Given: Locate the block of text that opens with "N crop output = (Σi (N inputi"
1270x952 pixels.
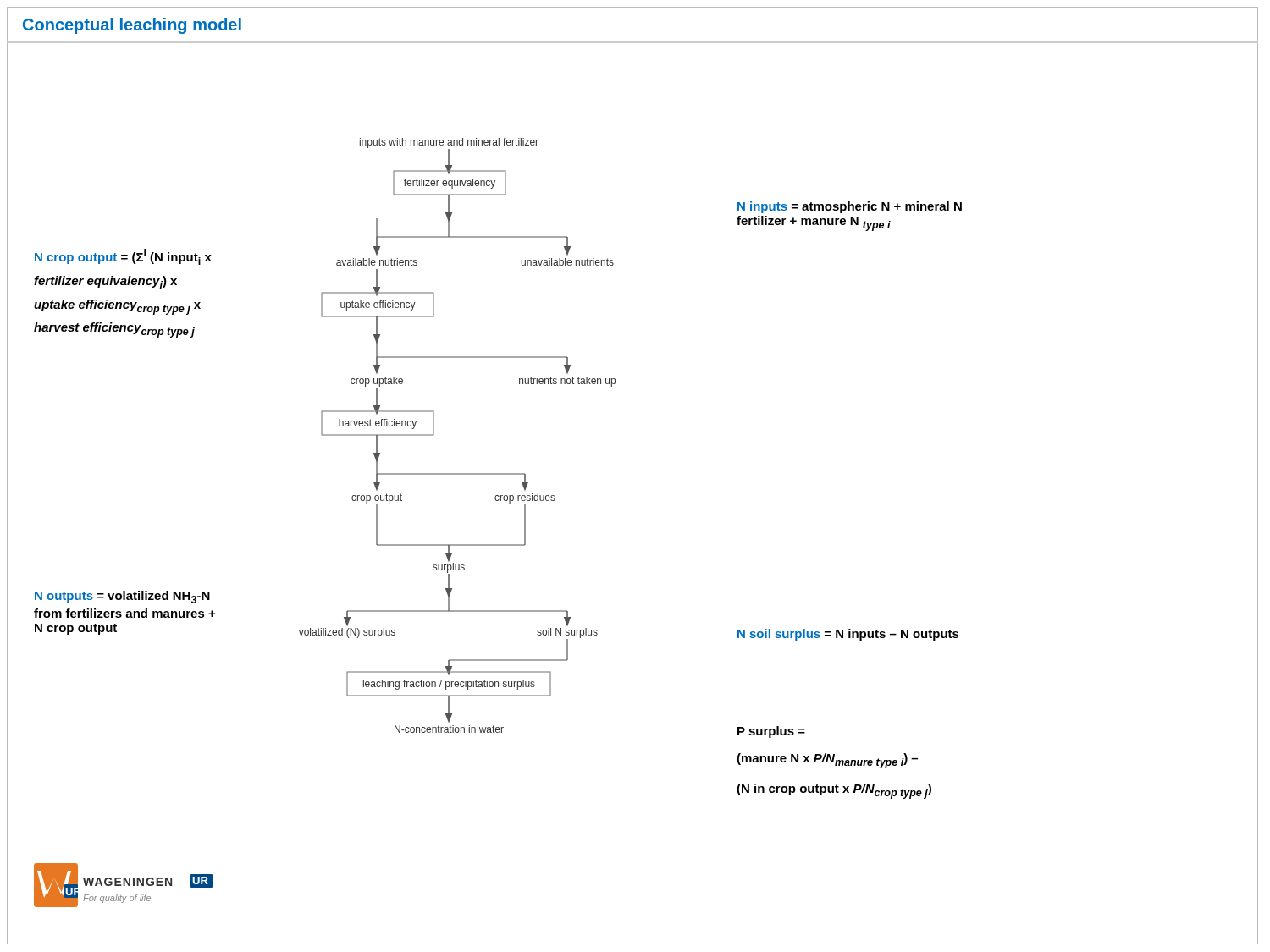Looking at the screenshot, I should click(152, 293).
